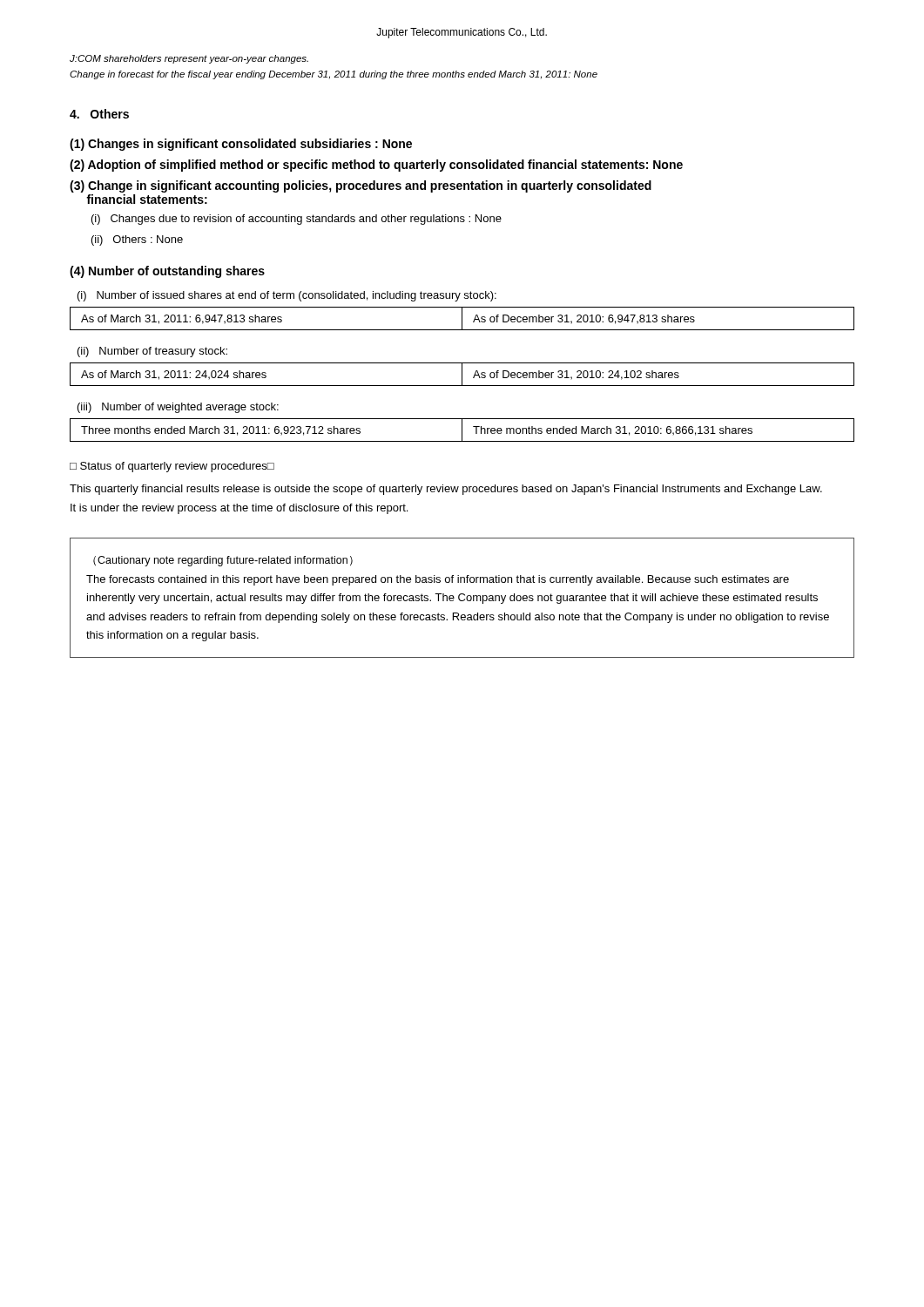Point to the text block starting "(4) Number of outstanding shares"
The width and height of the screenshot is (924, 1307).
[x=167, y=271]
